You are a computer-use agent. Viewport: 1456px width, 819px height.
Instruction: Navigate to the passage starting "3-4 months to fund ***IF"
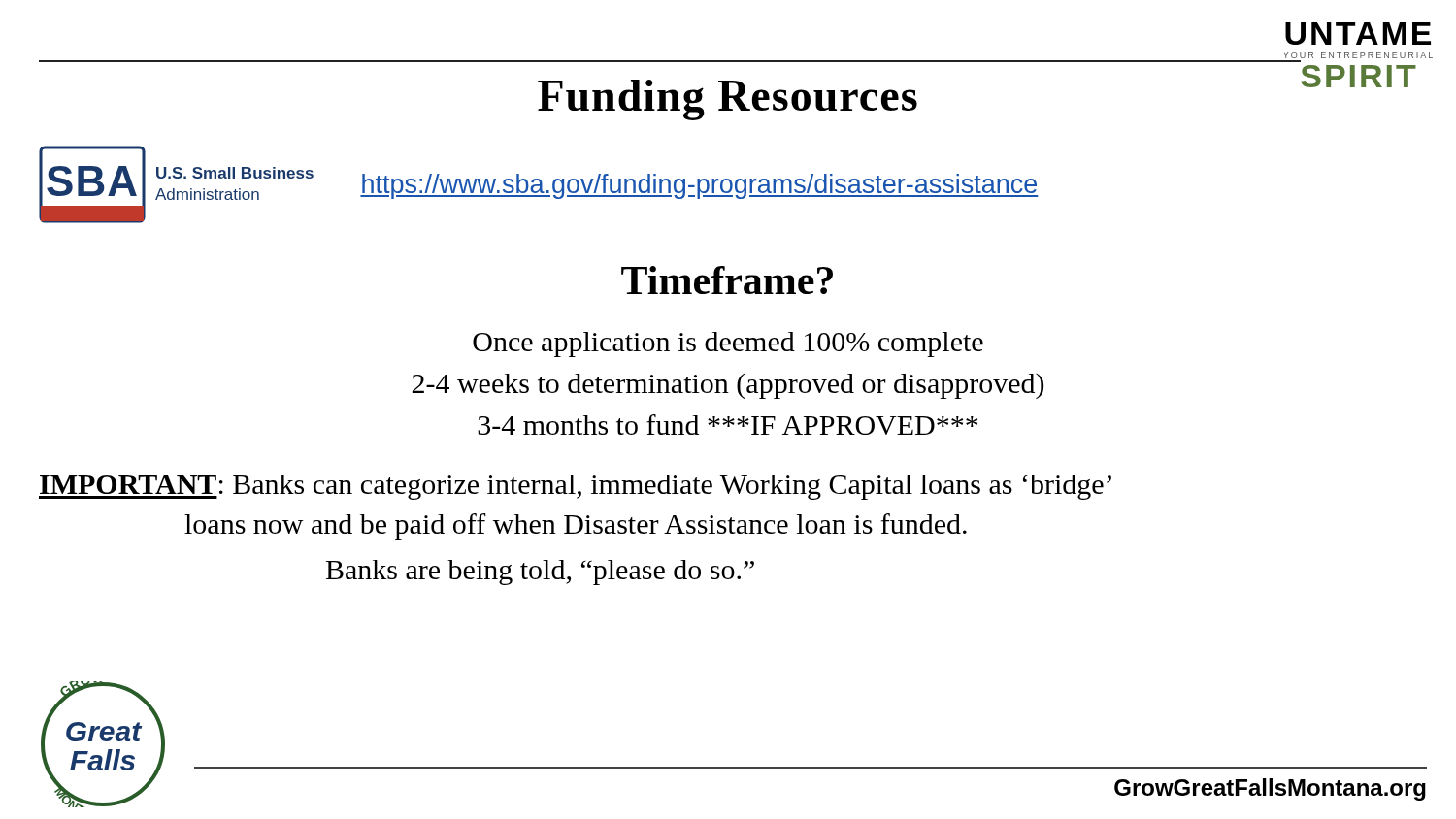(x=728, y=425)
